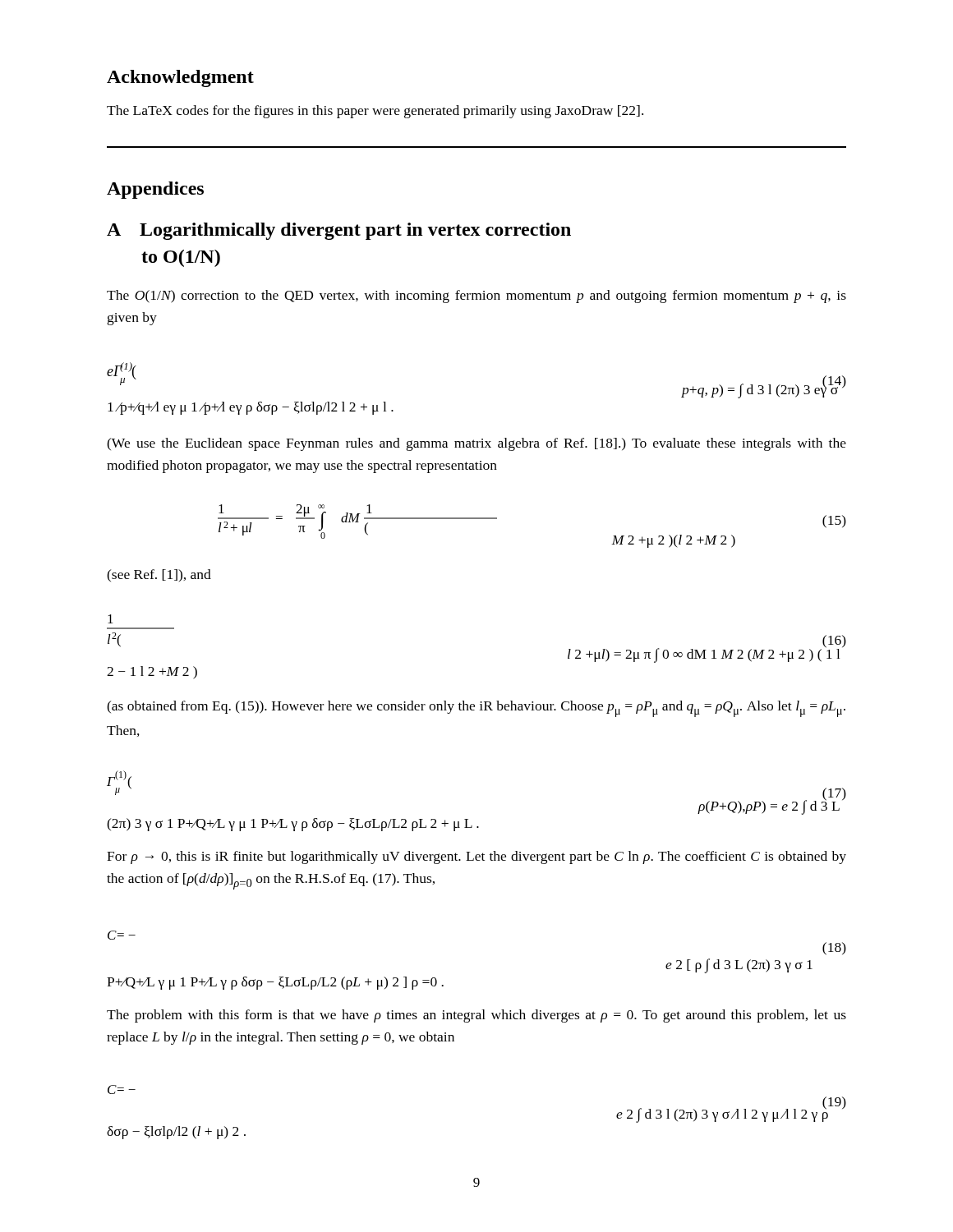
Task: Find the block on this page that starts "(as obtained from"
Action: (x=476, y=718)
